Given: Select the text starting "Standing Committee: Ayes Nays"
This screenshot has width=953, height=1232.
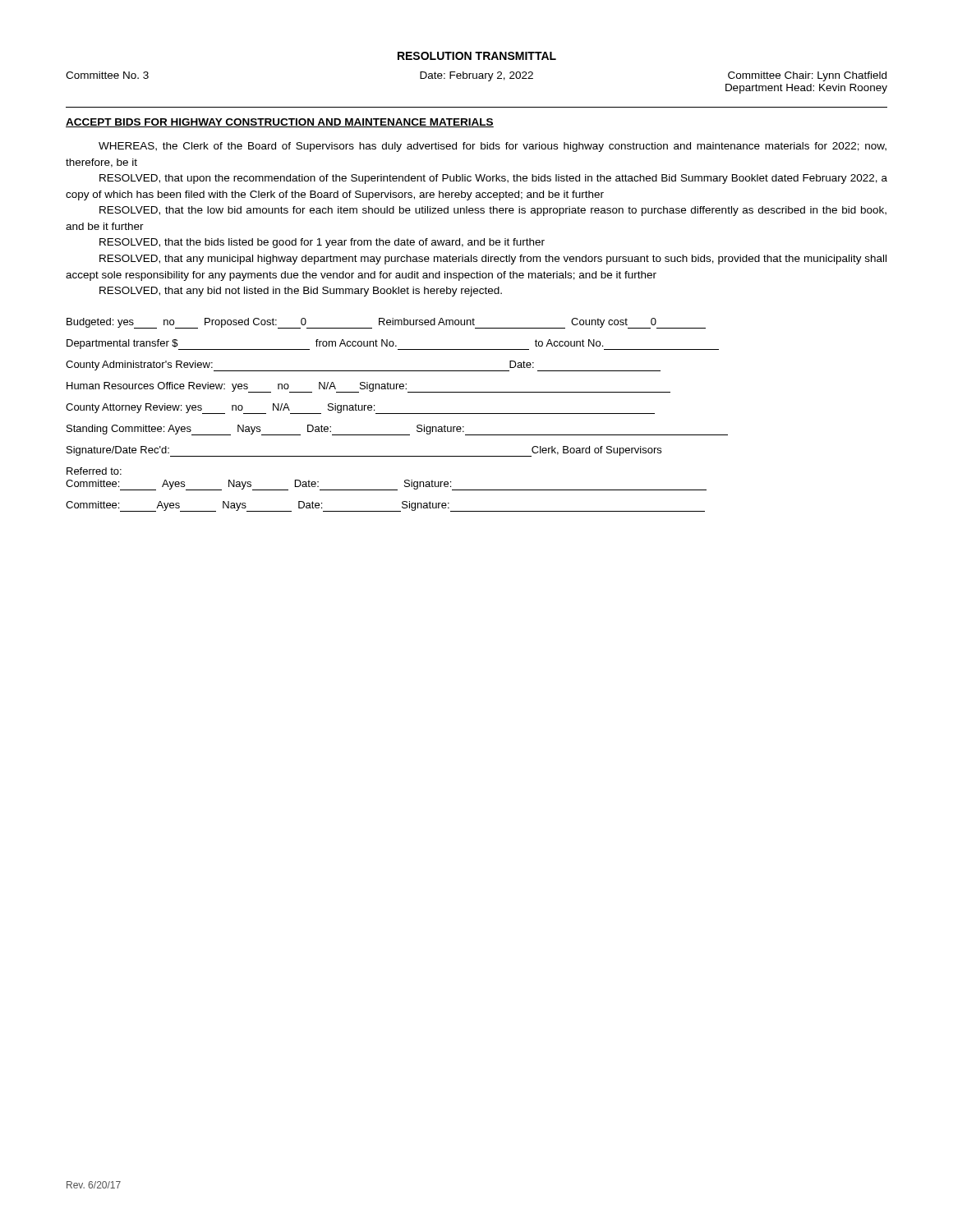Looking at the screenshot, I should tap(397, 428).
